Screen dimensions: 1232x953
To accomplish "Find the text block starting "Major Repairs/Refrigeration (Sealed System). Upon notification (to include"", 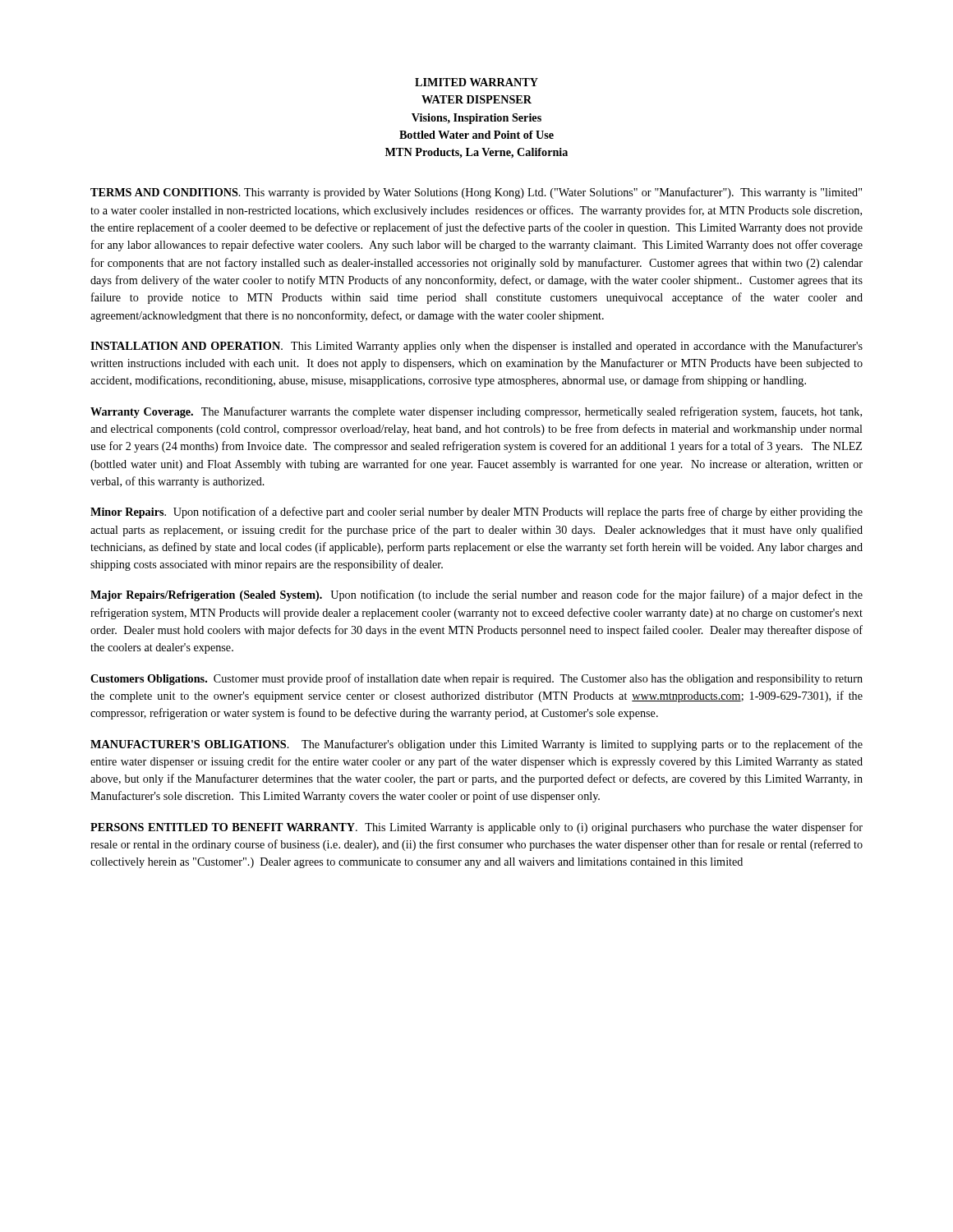I will coord(476,621).
